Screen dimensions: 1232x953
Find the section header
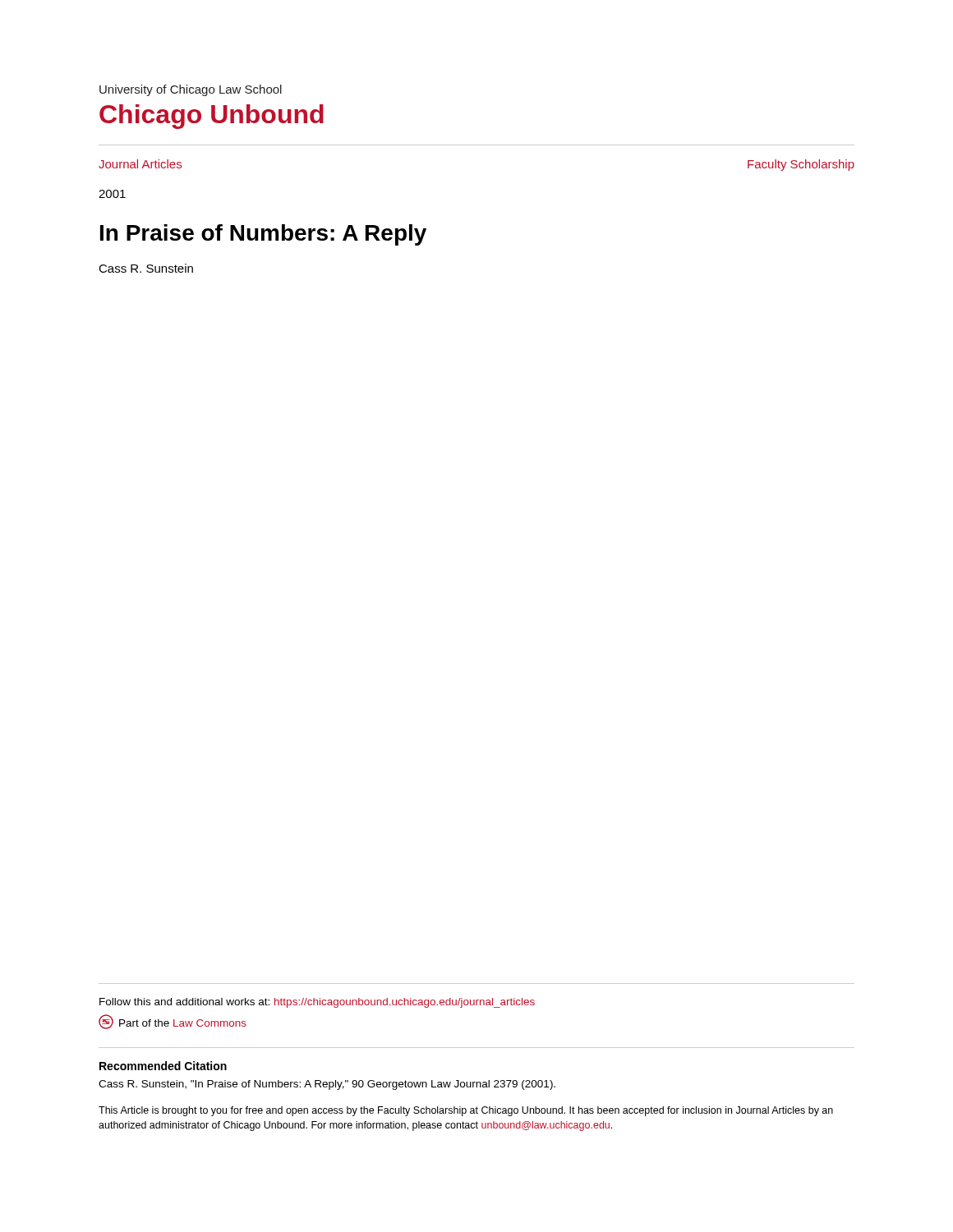tap(163, 1066)
